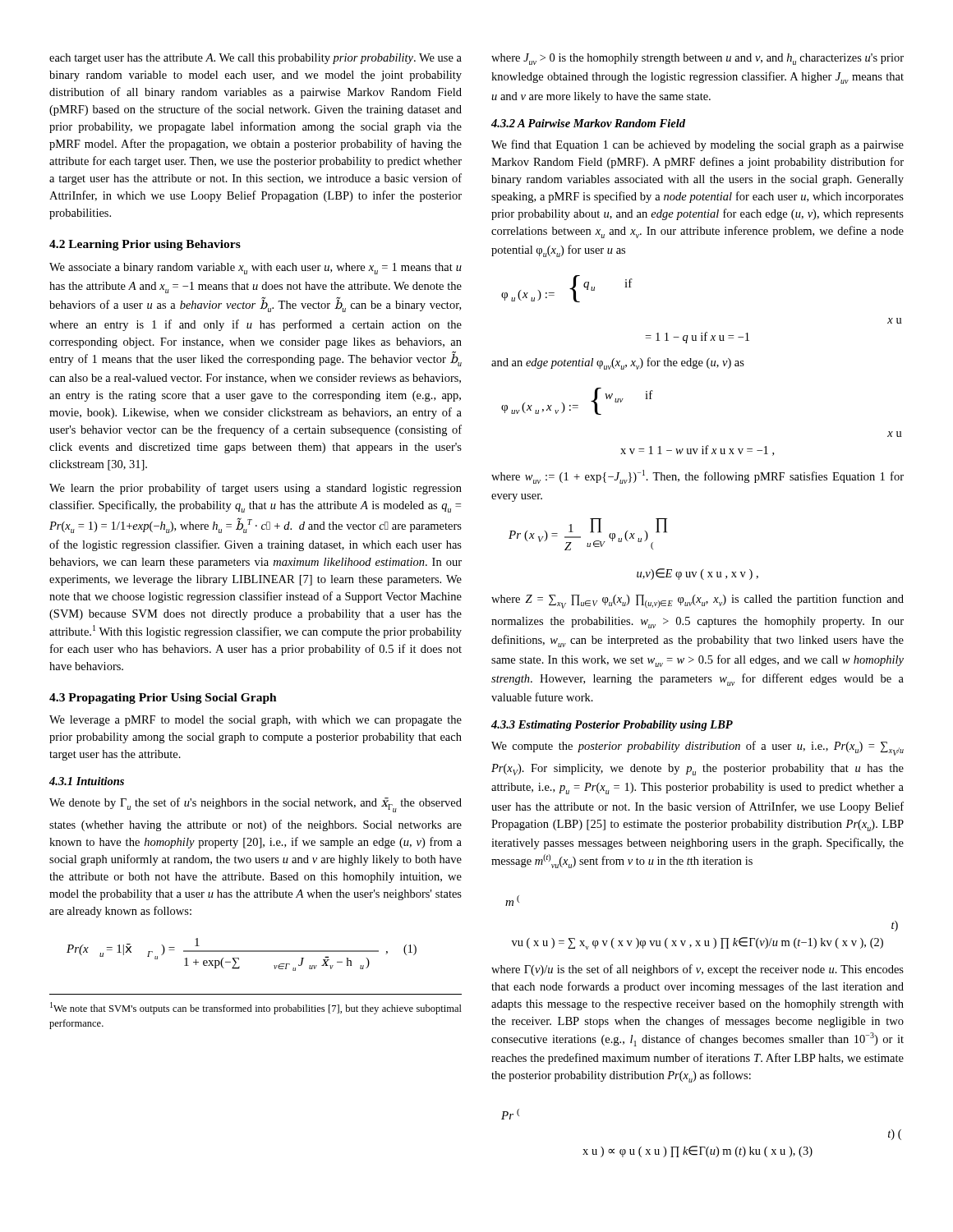Find the block starting "4.3.2 A Pairwise Markov"
This screenshot has height=1232, width=953.
tap(588, 123)
